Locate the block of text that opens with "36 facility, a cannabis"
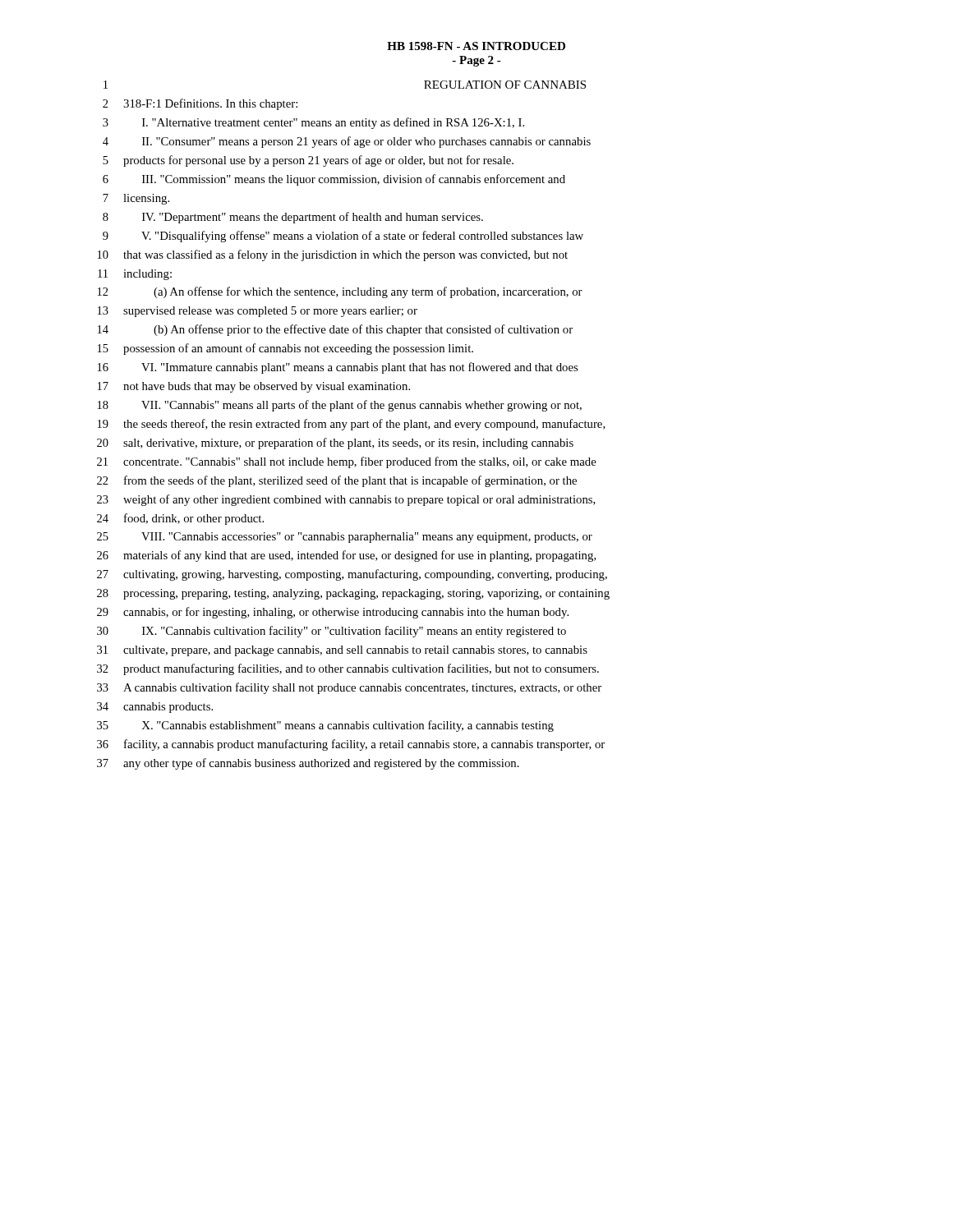 (476, 744)
